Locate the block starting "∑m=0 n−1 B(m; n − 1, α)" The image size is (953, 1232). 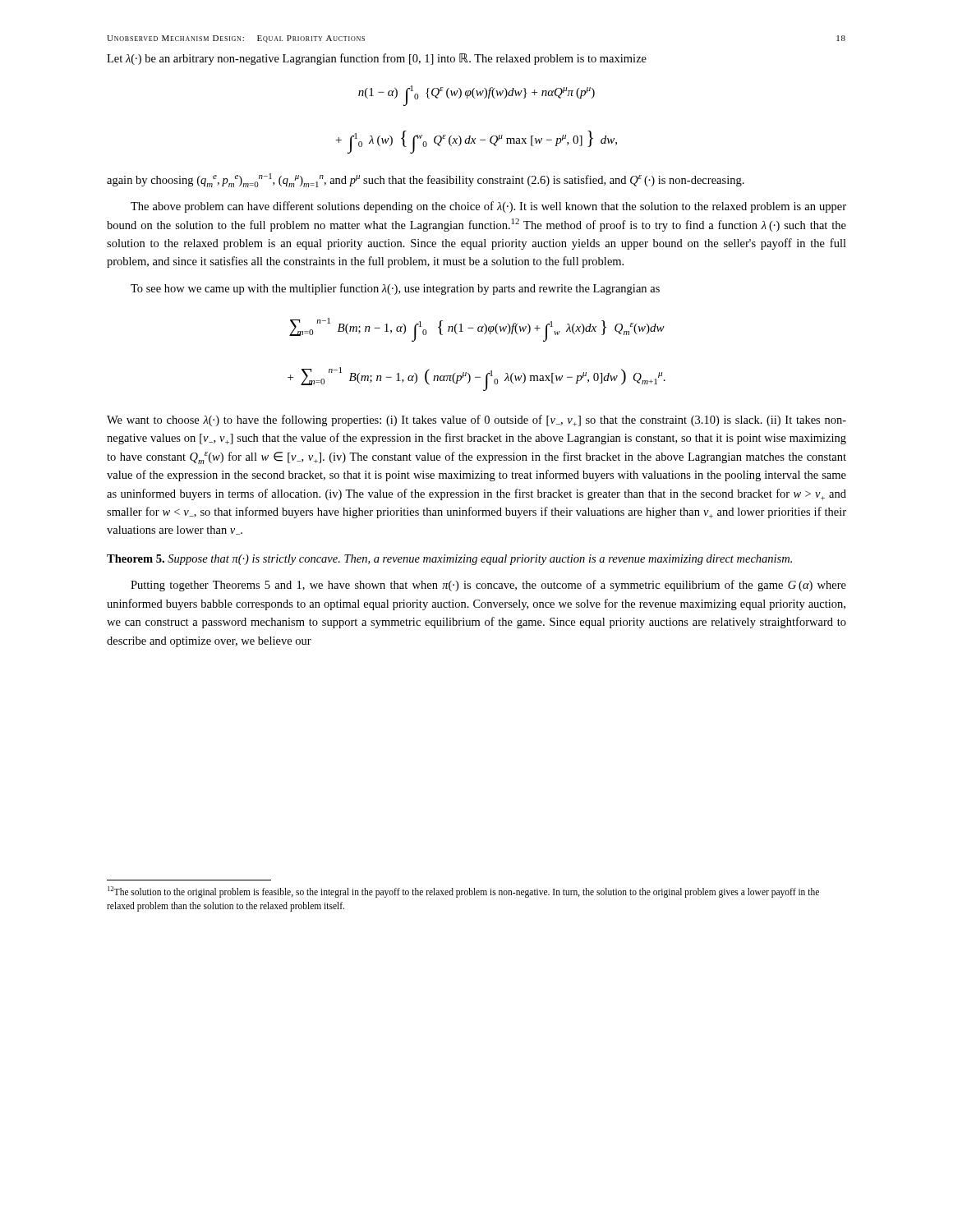[x=477, y=330]
